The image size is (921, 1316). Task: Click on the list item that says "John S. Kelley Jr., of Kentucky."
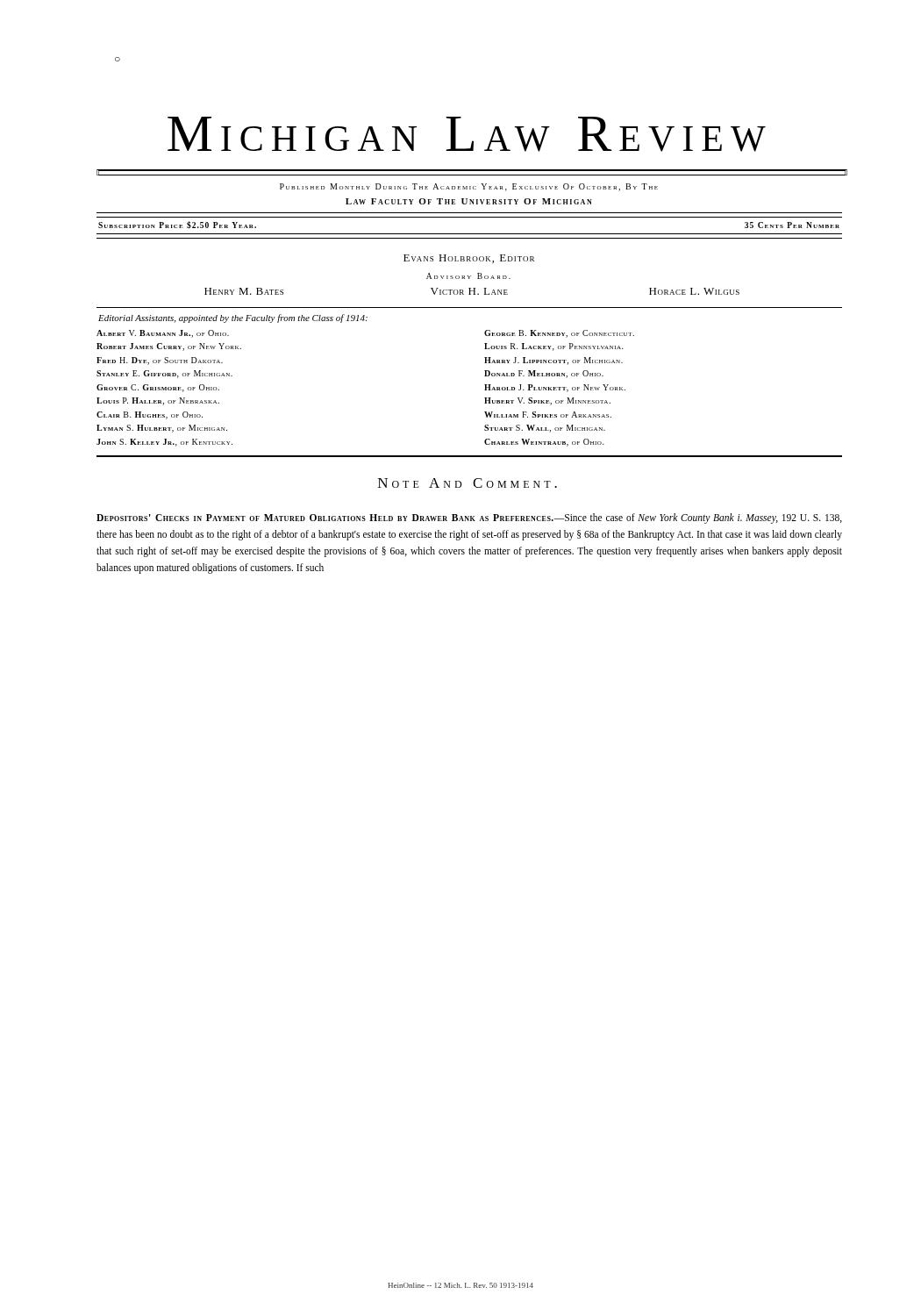pos(165,441)
